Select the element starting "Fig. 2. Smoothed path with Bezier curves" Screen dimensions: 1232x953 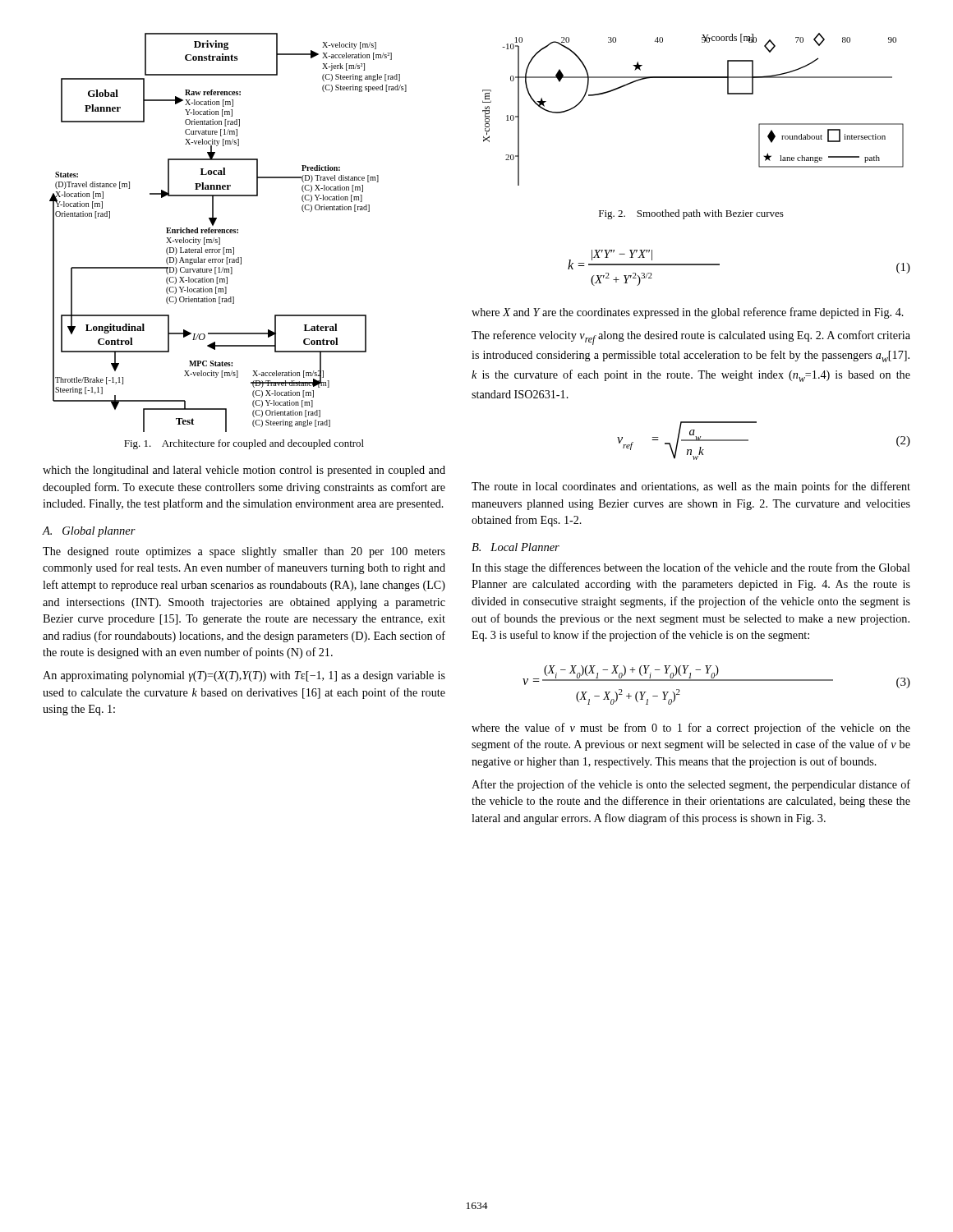[x=691, y=213]
